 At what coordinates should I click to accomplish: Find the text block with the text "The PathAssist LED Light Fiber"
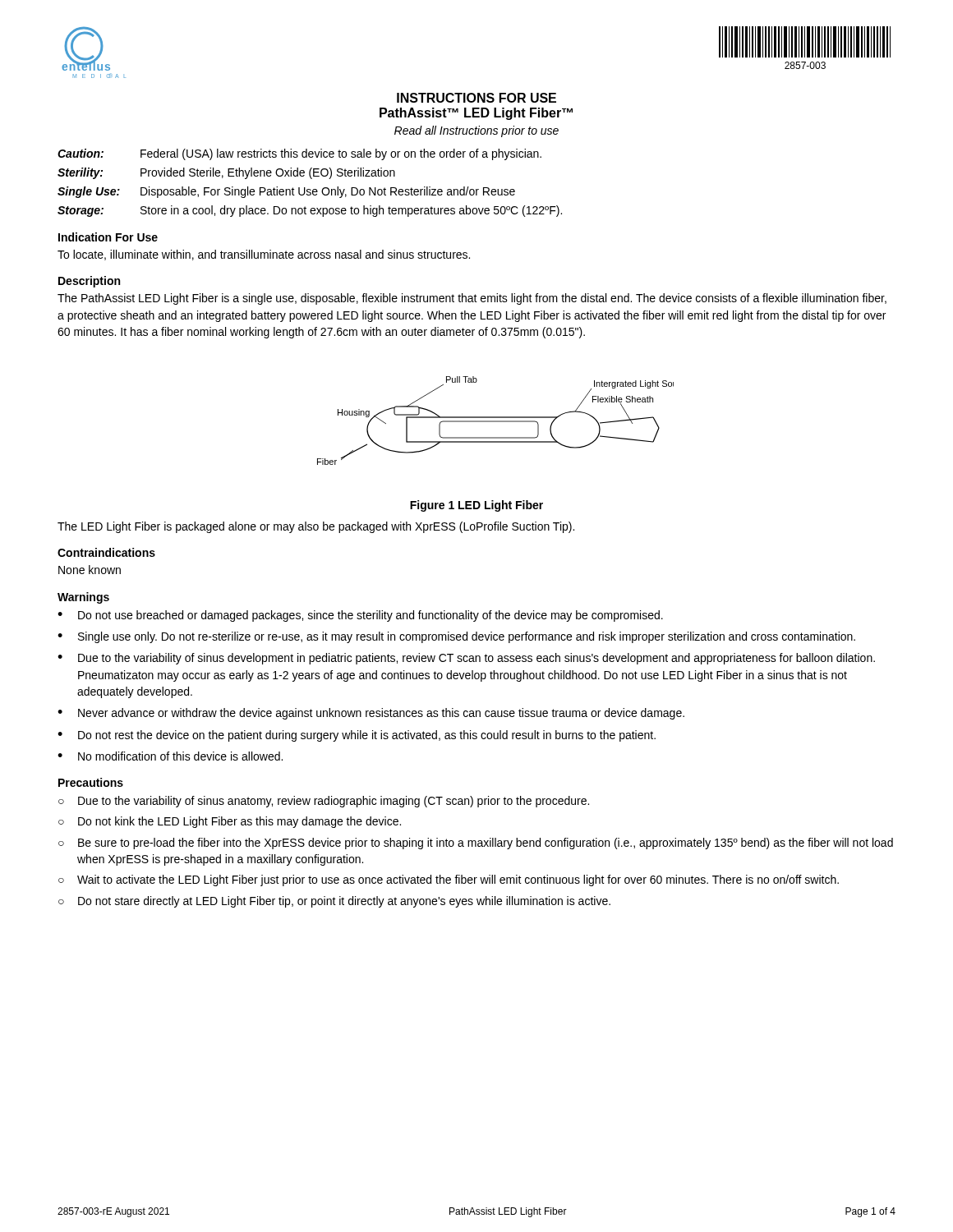[472, 315]
